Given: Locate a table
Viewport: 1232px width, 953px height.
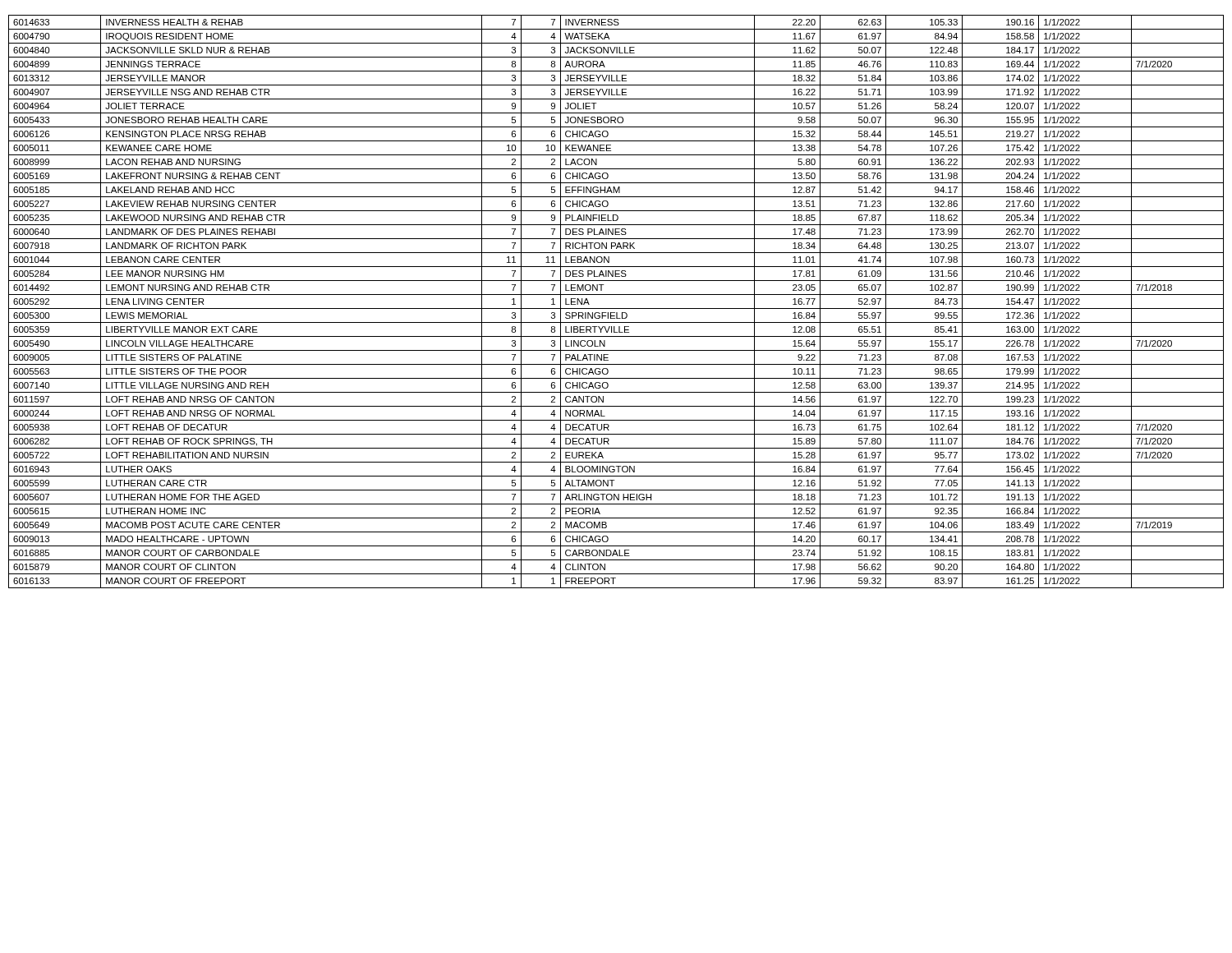Looking at the screenshot, I should [616, 301].
